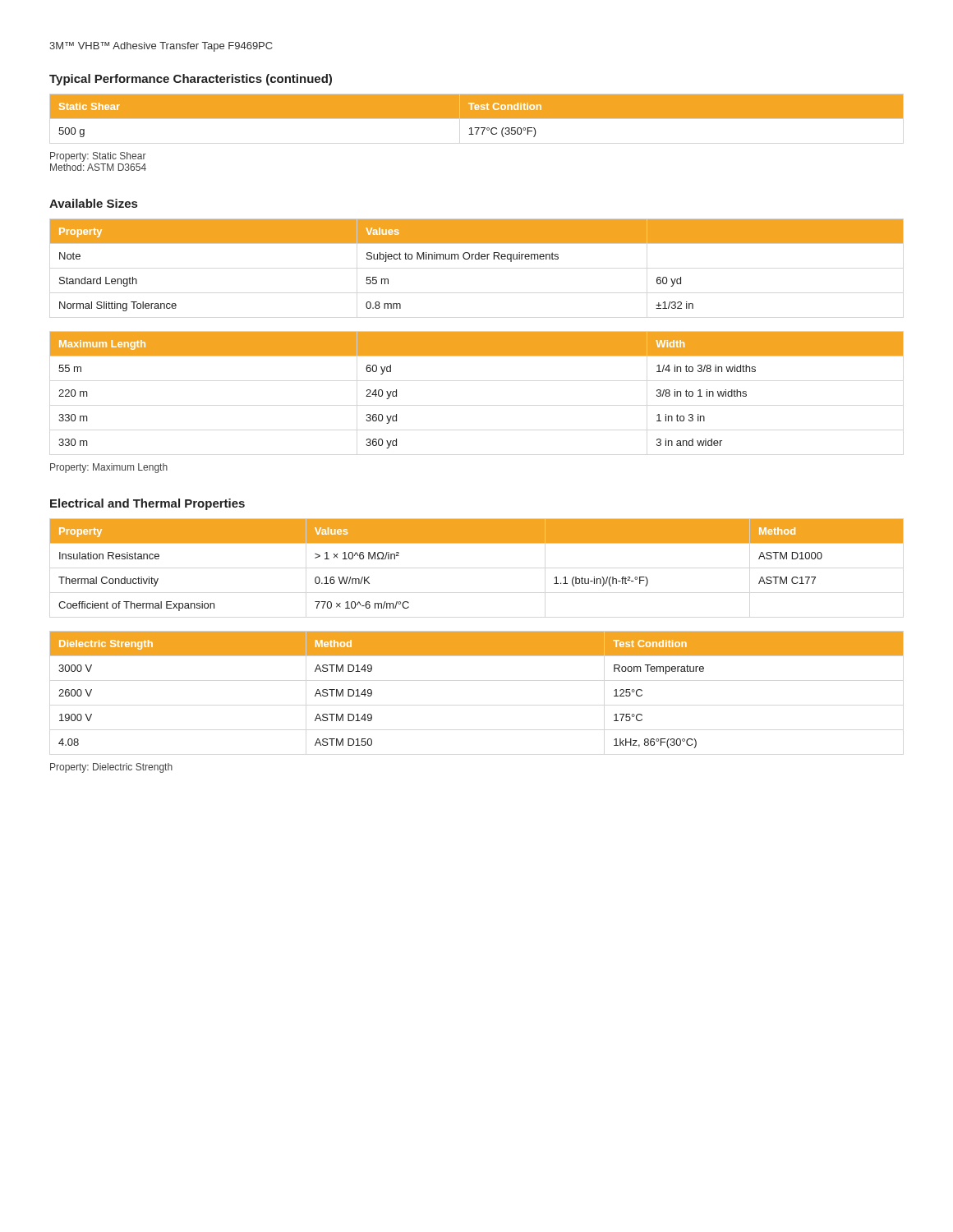The width and height of the screenshot is (953, 1232).
Task: Where does it say "Typical Performance Characteristics (continued)"?
Action: 191,78
